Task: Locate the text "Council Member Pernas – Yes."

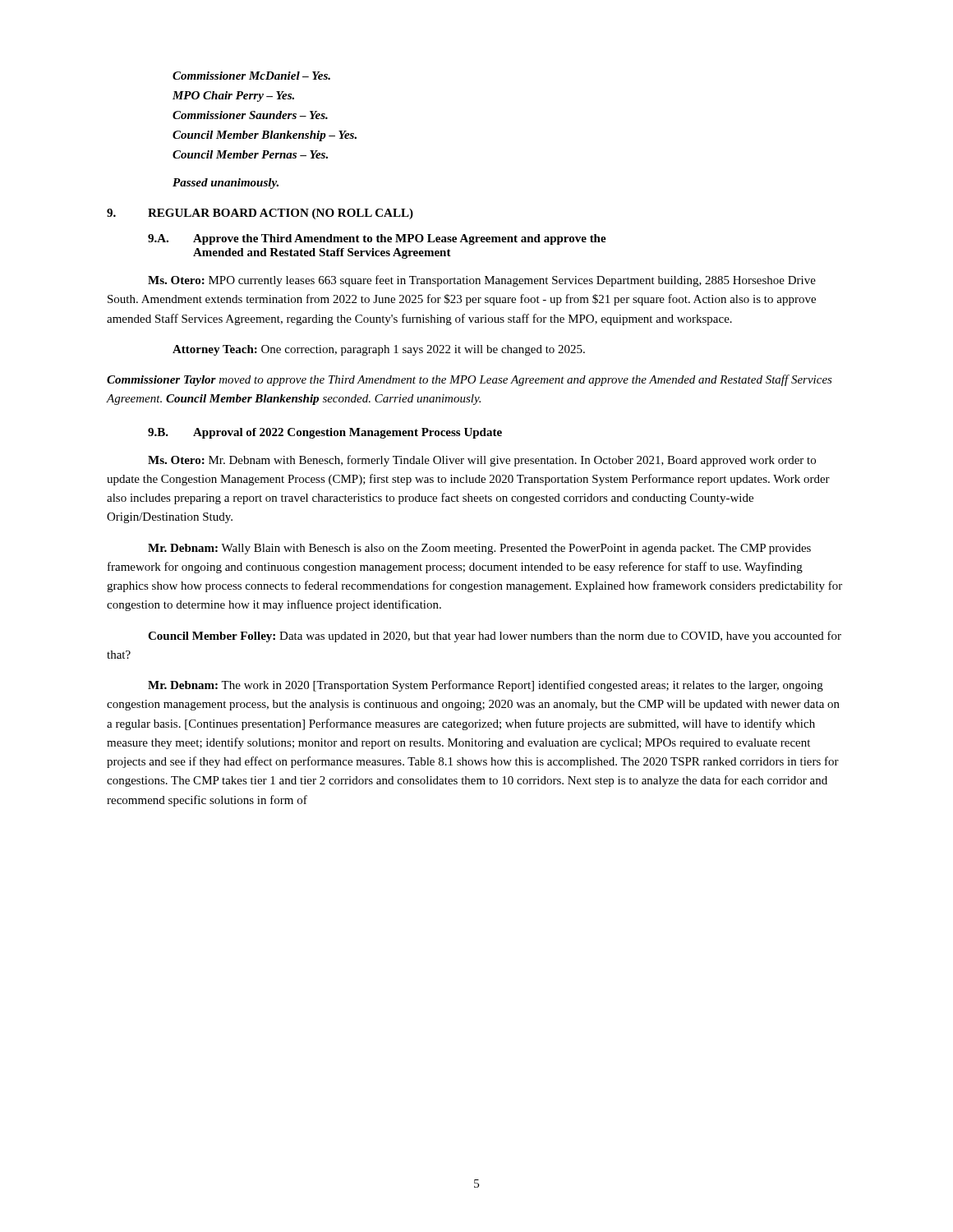Action: click(251, 154)
